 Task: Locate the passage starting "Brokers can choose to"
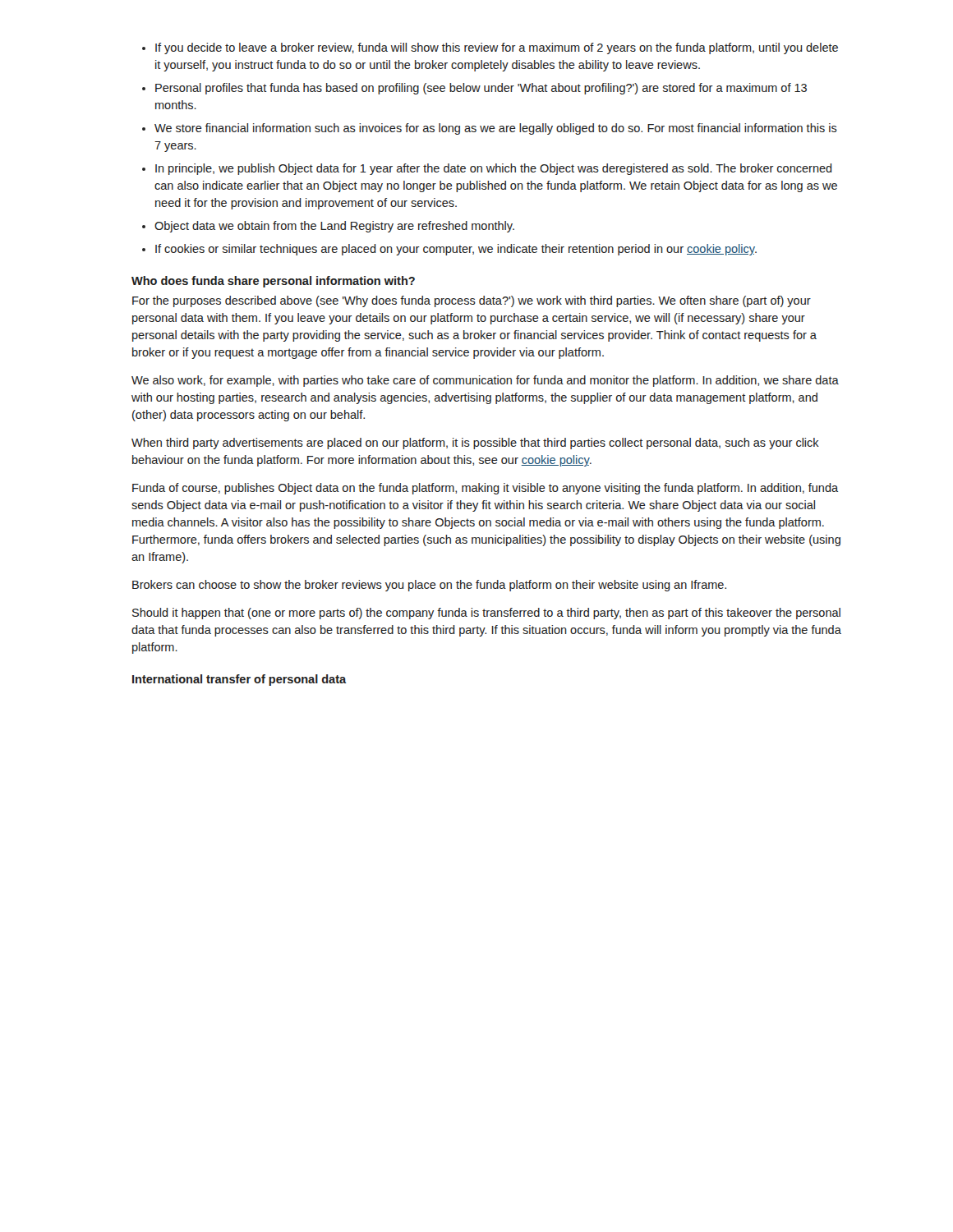[429, 585]
